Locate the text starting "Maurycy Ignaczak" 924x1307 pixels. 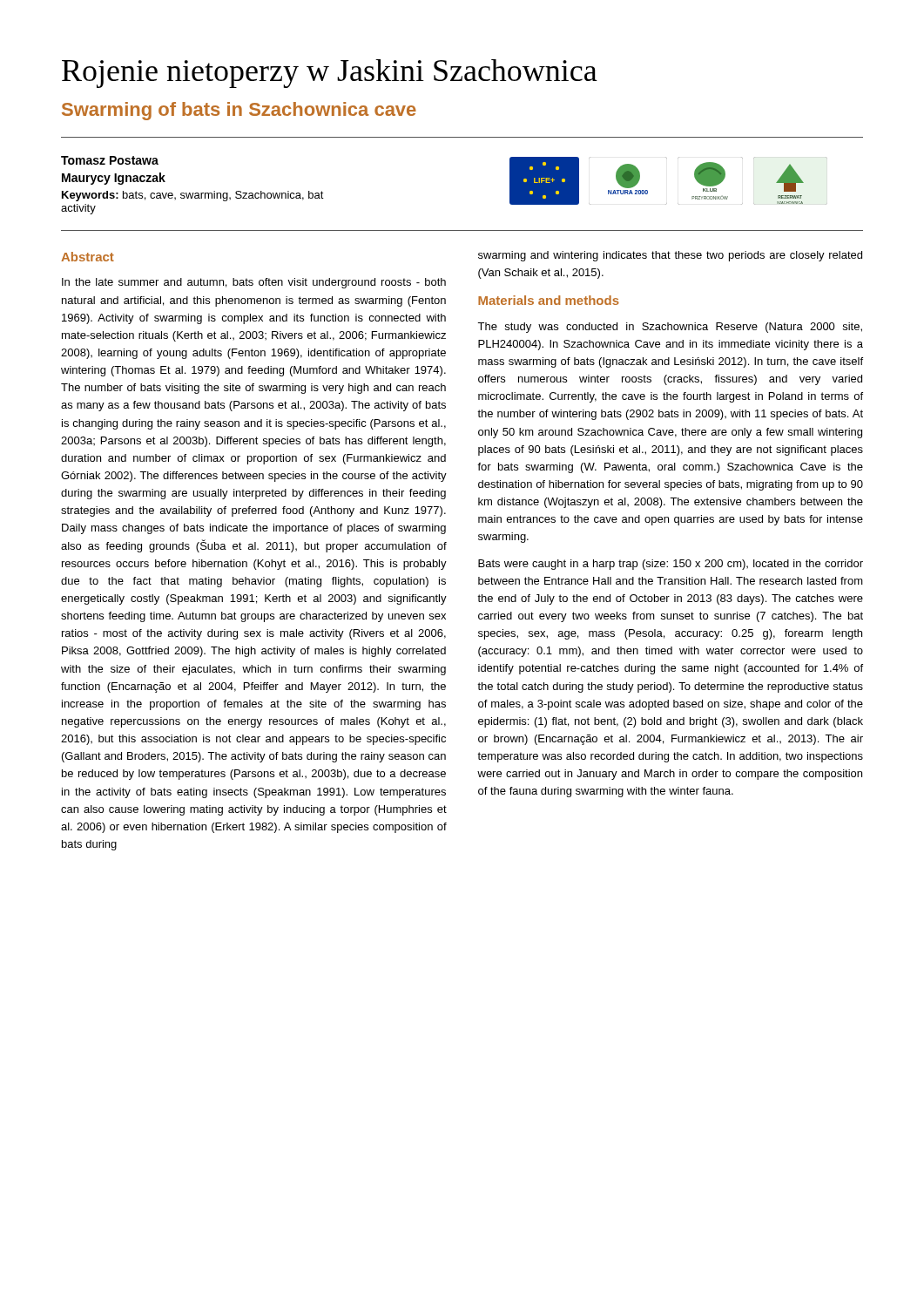tap(114, 179)
